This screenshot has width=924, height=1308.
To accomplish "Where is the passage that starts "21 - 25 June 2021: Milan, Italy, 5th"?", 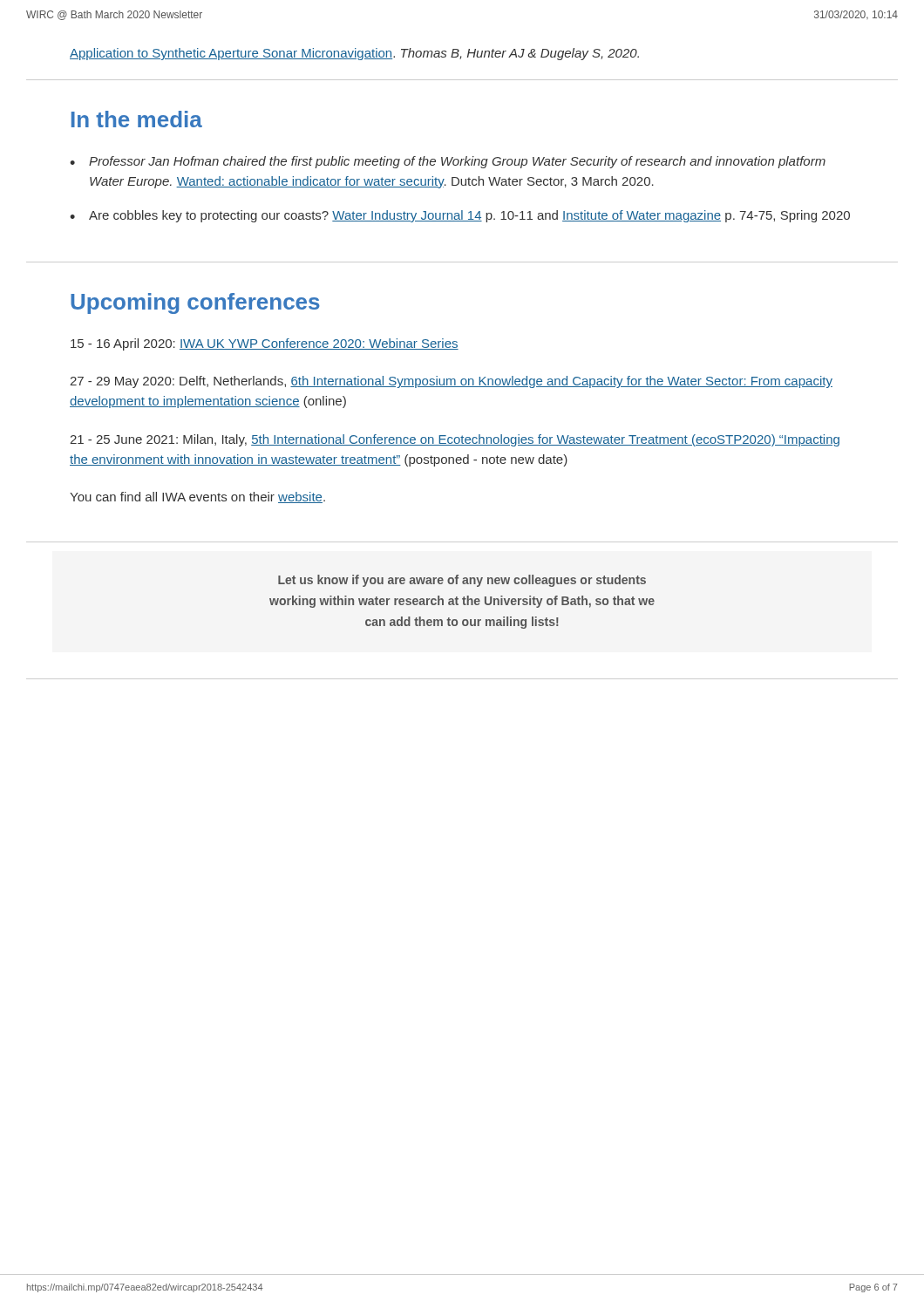I will (x=455, y=449).
